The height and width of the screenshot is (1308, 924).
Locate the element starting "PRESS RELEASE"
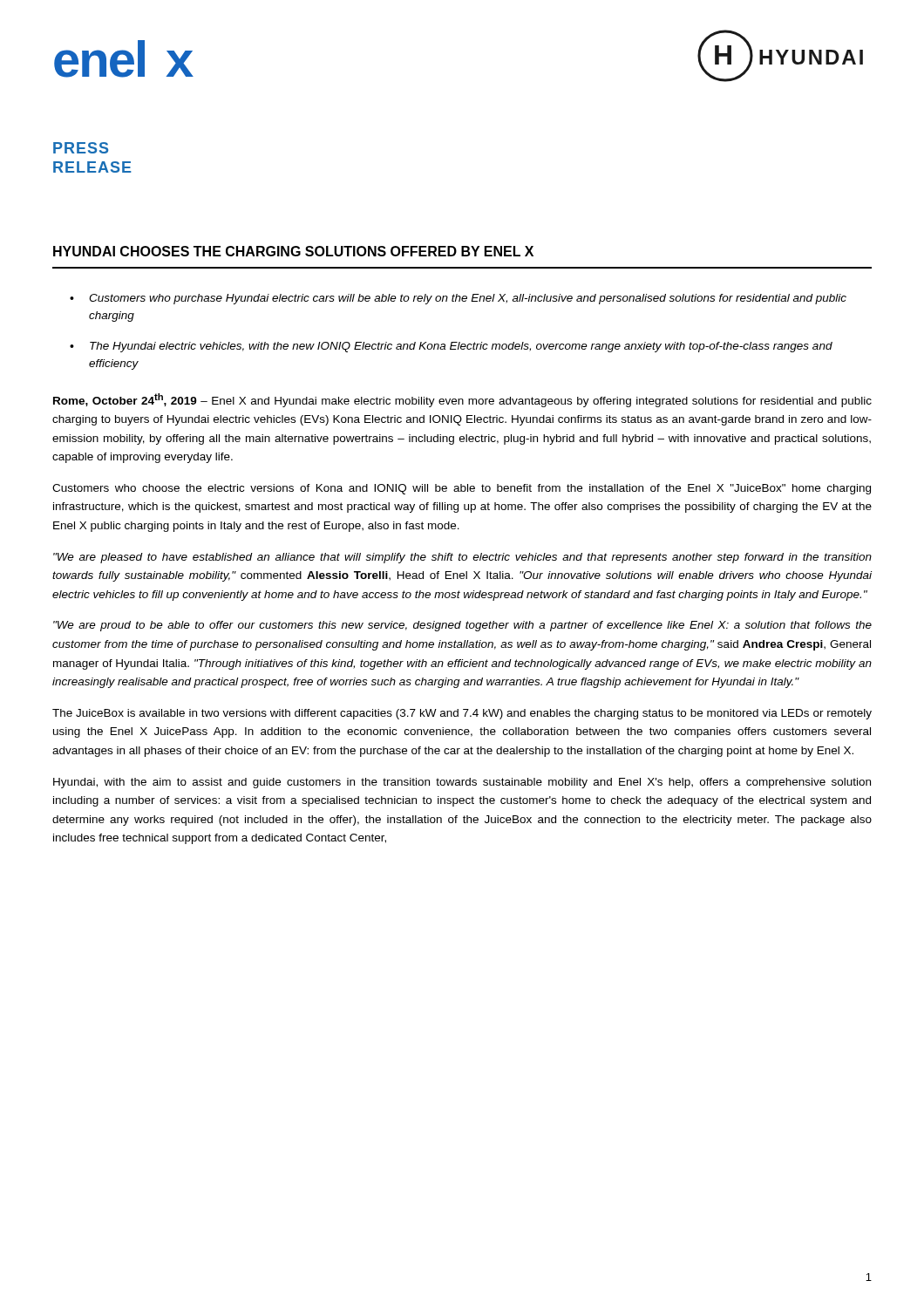(92, 158)
